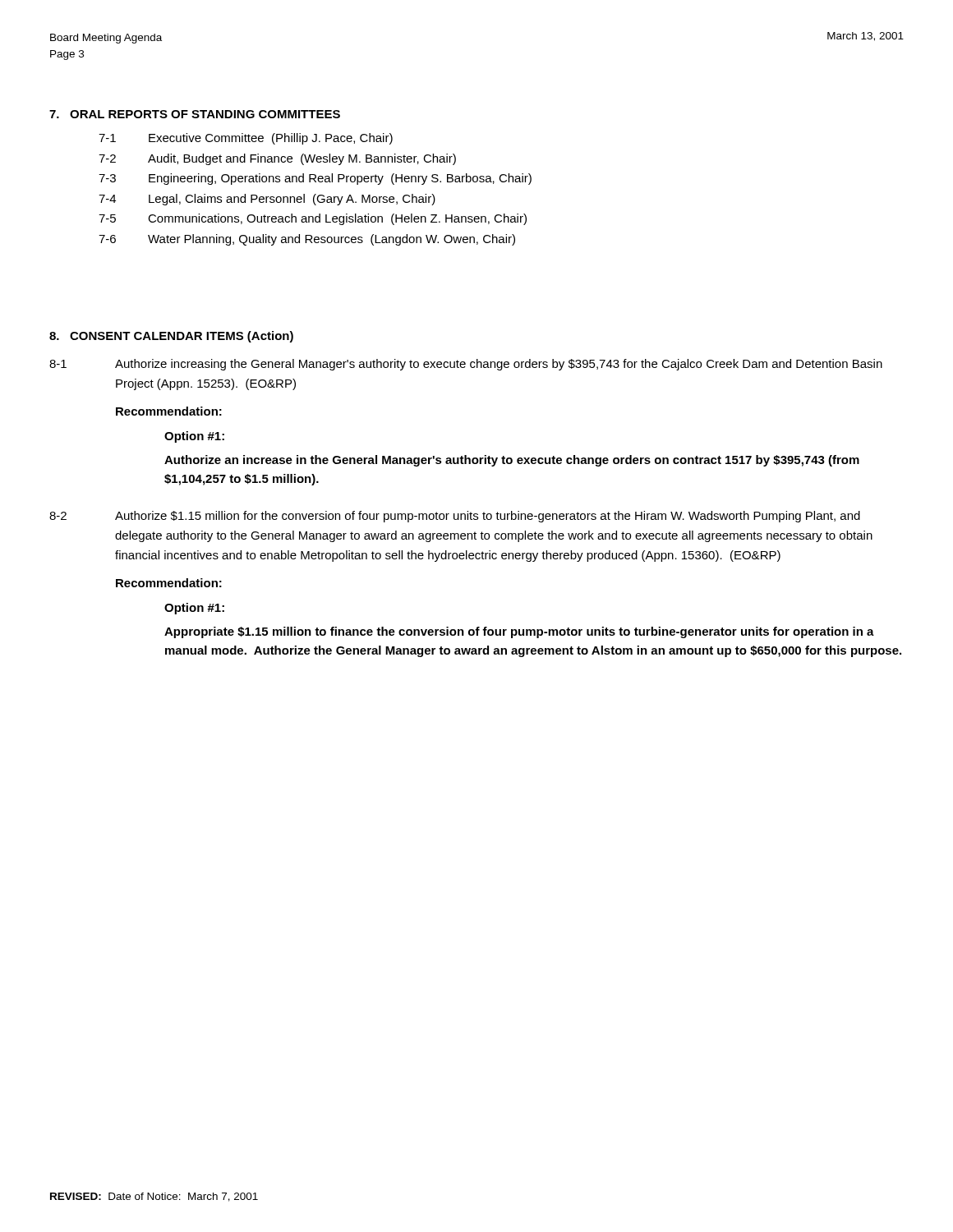Select the passage starting "7-2Audit, Budget and Finance (Wesley"
Image resolution: width=953 pixels, height=1232 pixels.
coord(277,159)
